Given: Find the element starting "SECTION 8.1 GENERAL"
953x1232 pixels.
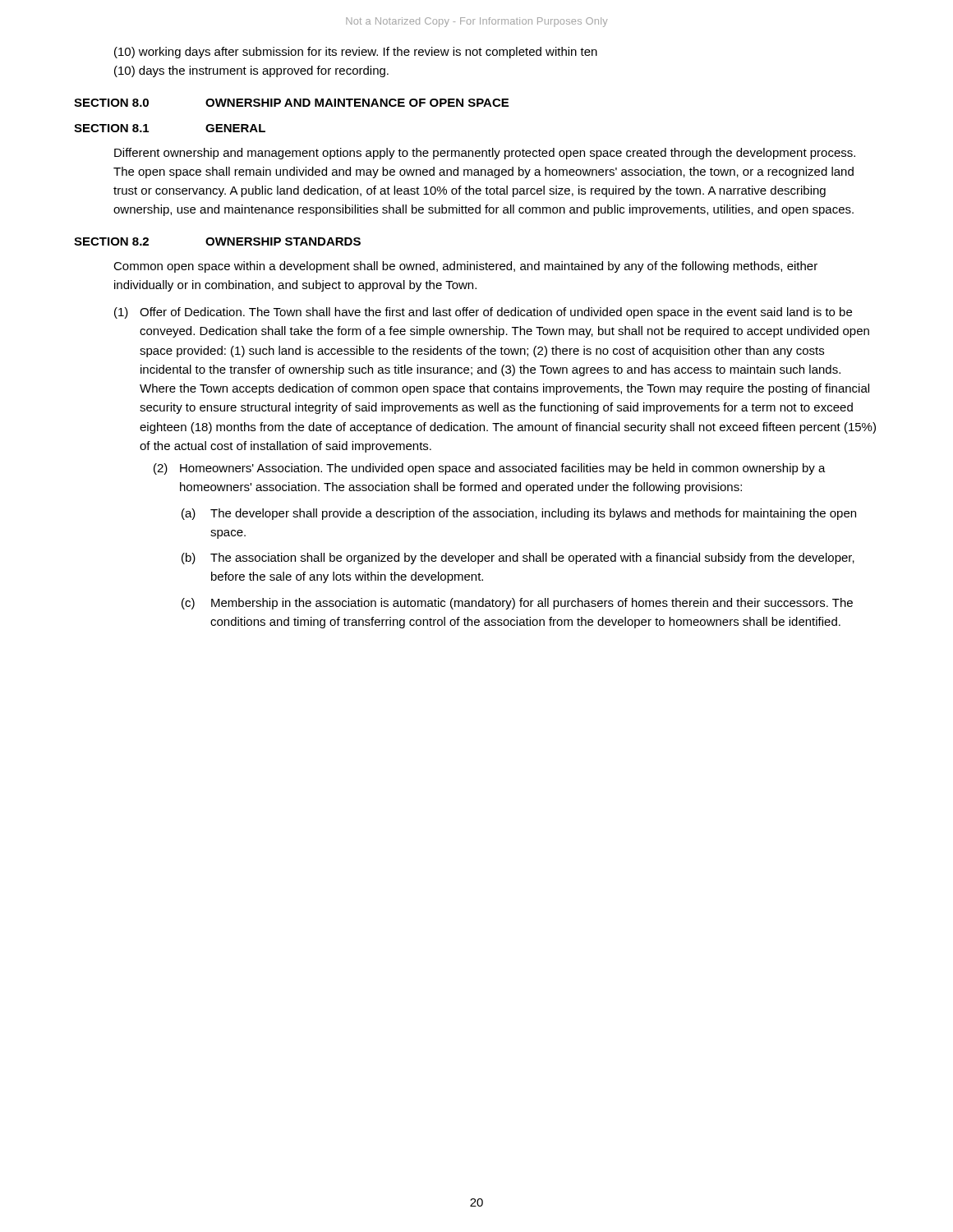Looking at the screenshot, I should pyautogui.click(x=108, y=128).
